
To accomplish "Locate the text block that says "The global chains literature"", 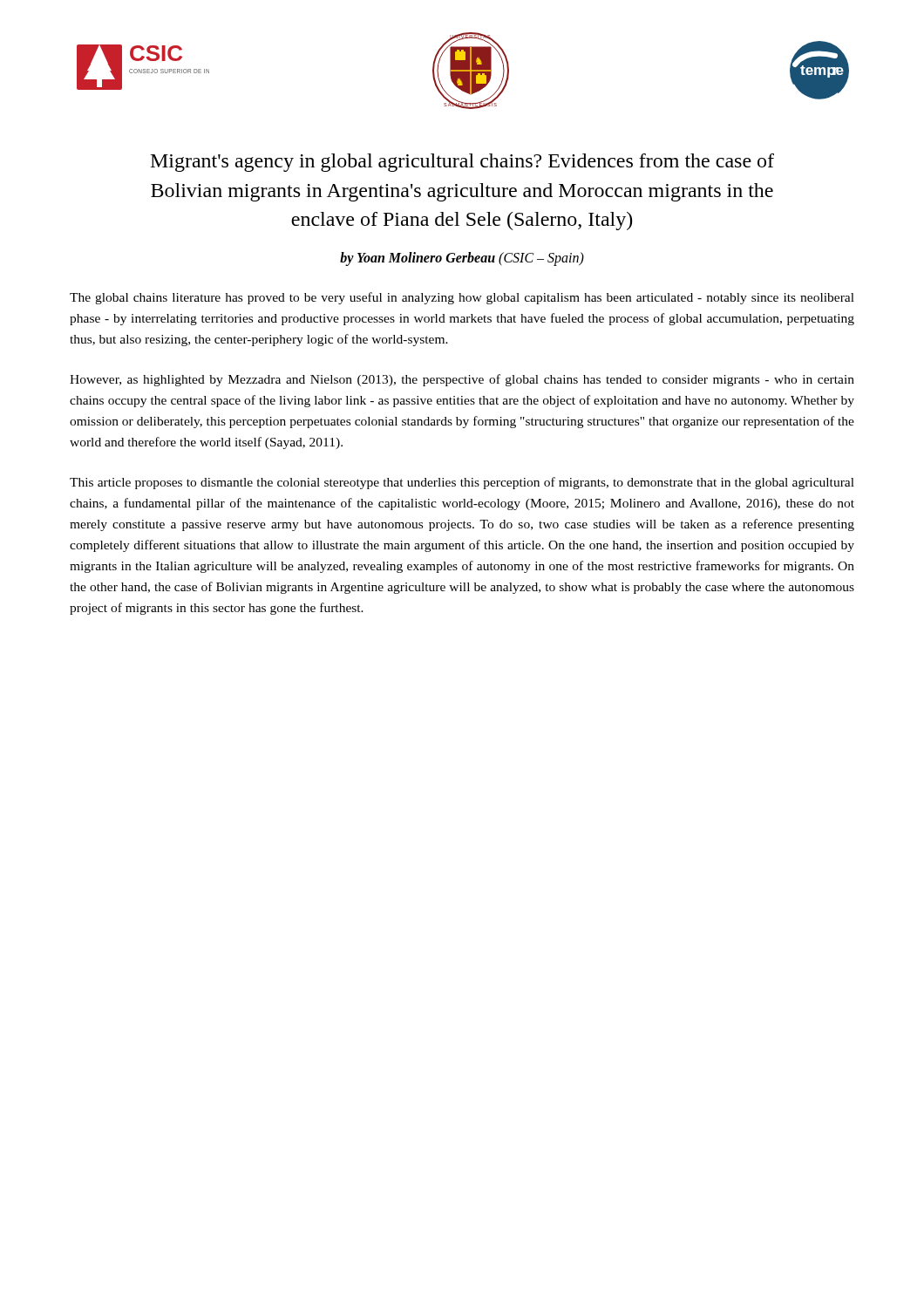I will click(x=462, y=318).
